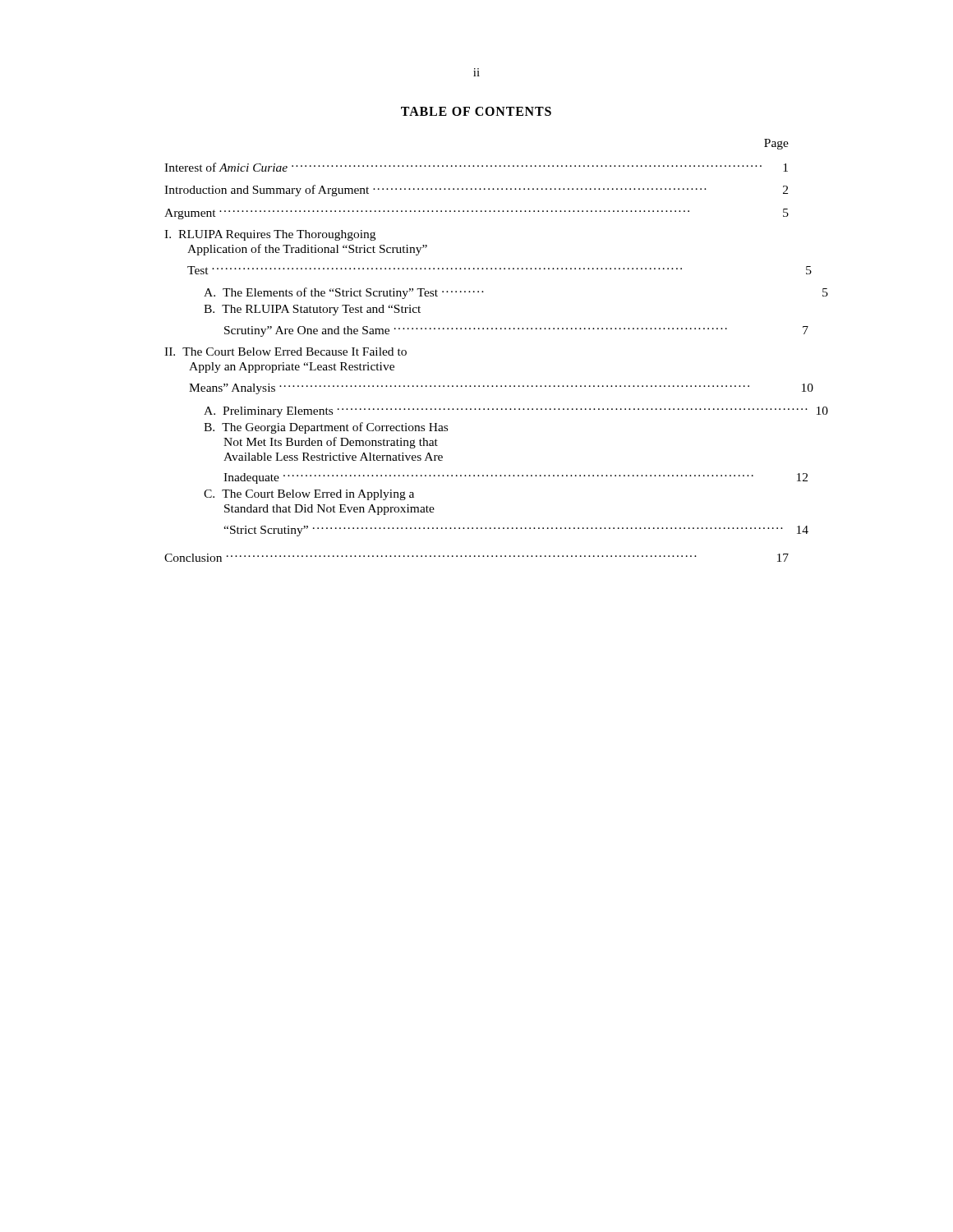The width and height of the screenshot is (953, 1232).
Task: Find the list item with the text "II. The Court Below Erred"
Action: point(285,352)
